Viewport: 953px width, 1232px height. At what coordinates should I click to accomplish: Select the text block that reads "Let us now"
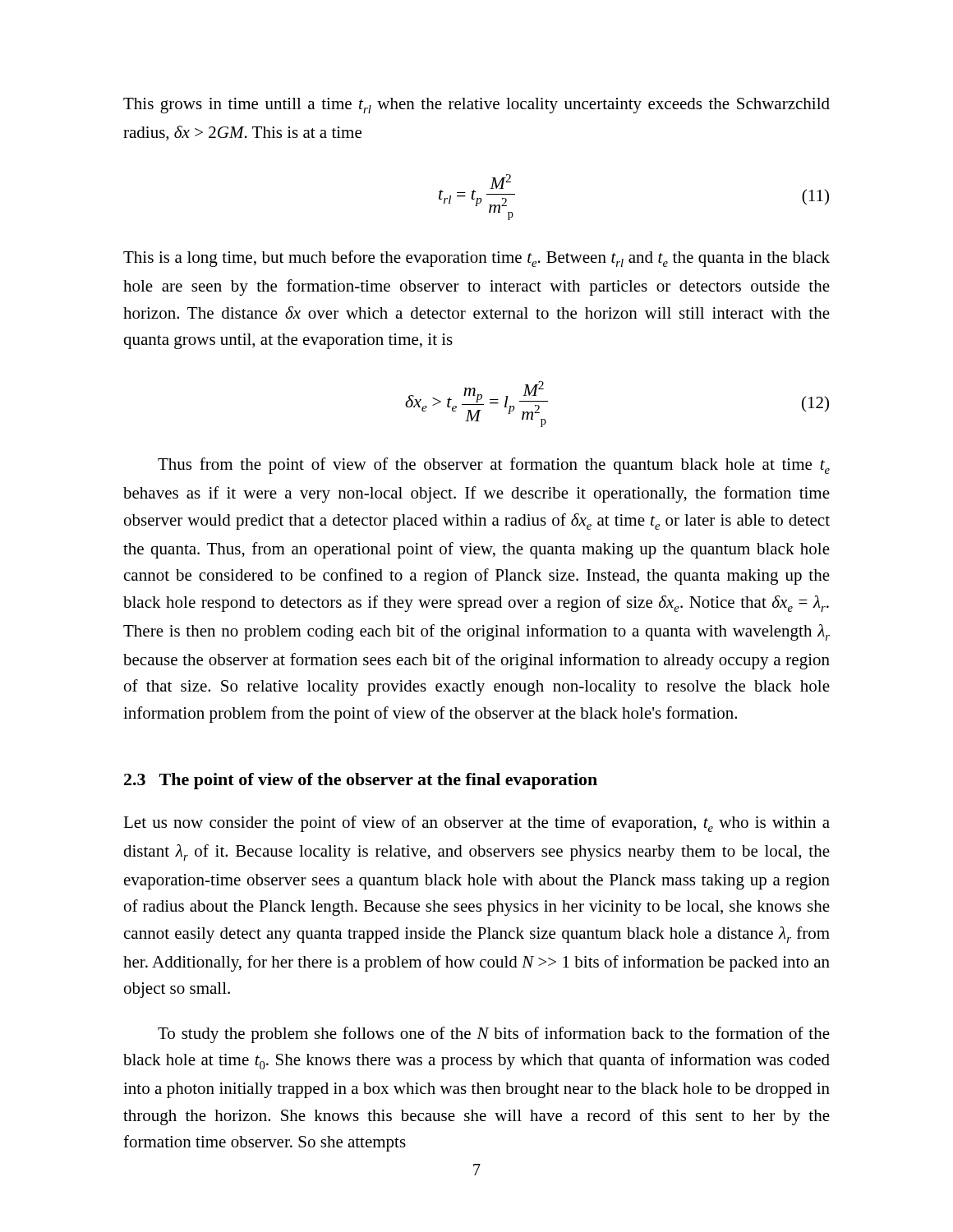[476, 905]
